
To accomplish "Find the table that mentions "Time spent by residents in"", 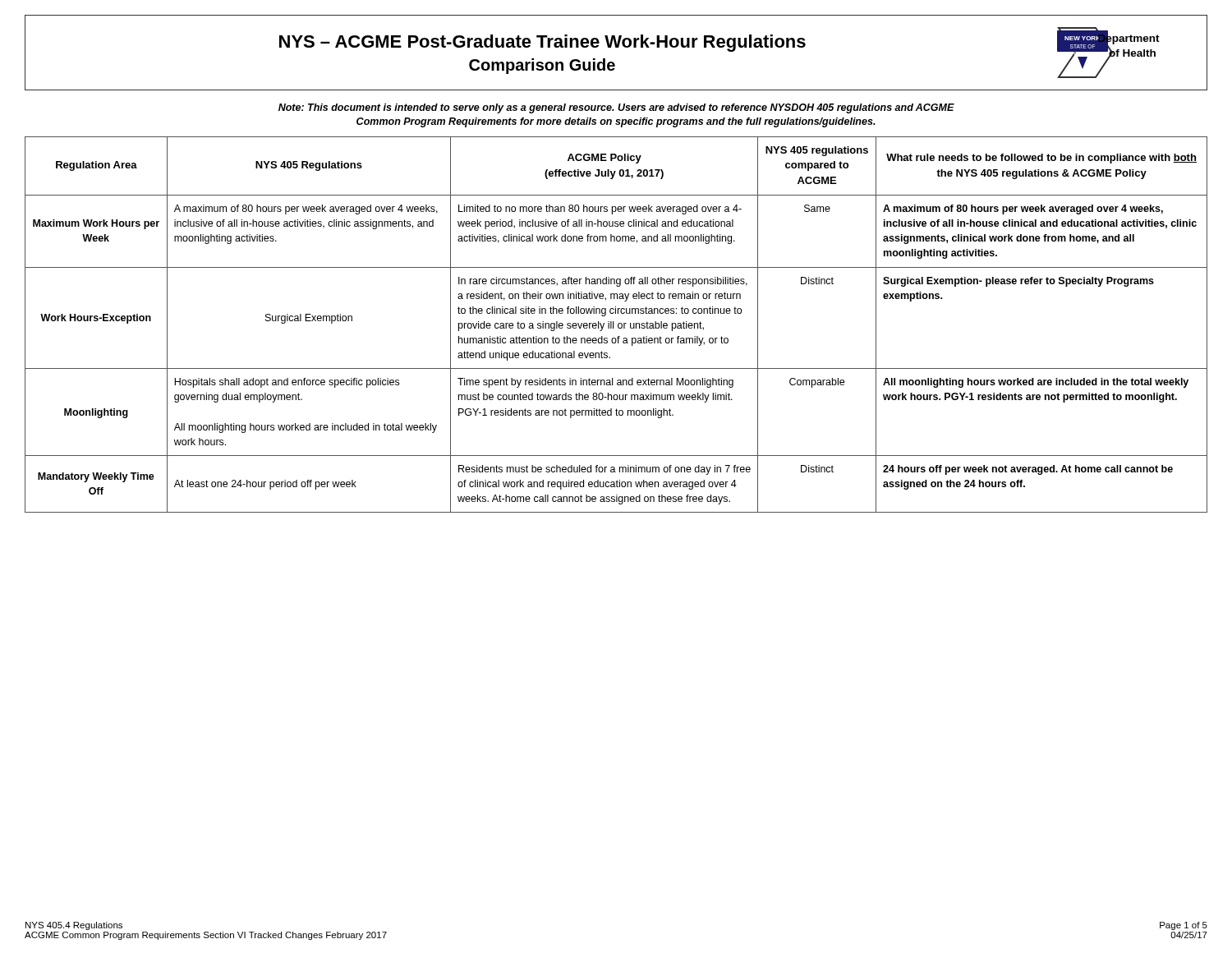I will (x=616, y=324).
